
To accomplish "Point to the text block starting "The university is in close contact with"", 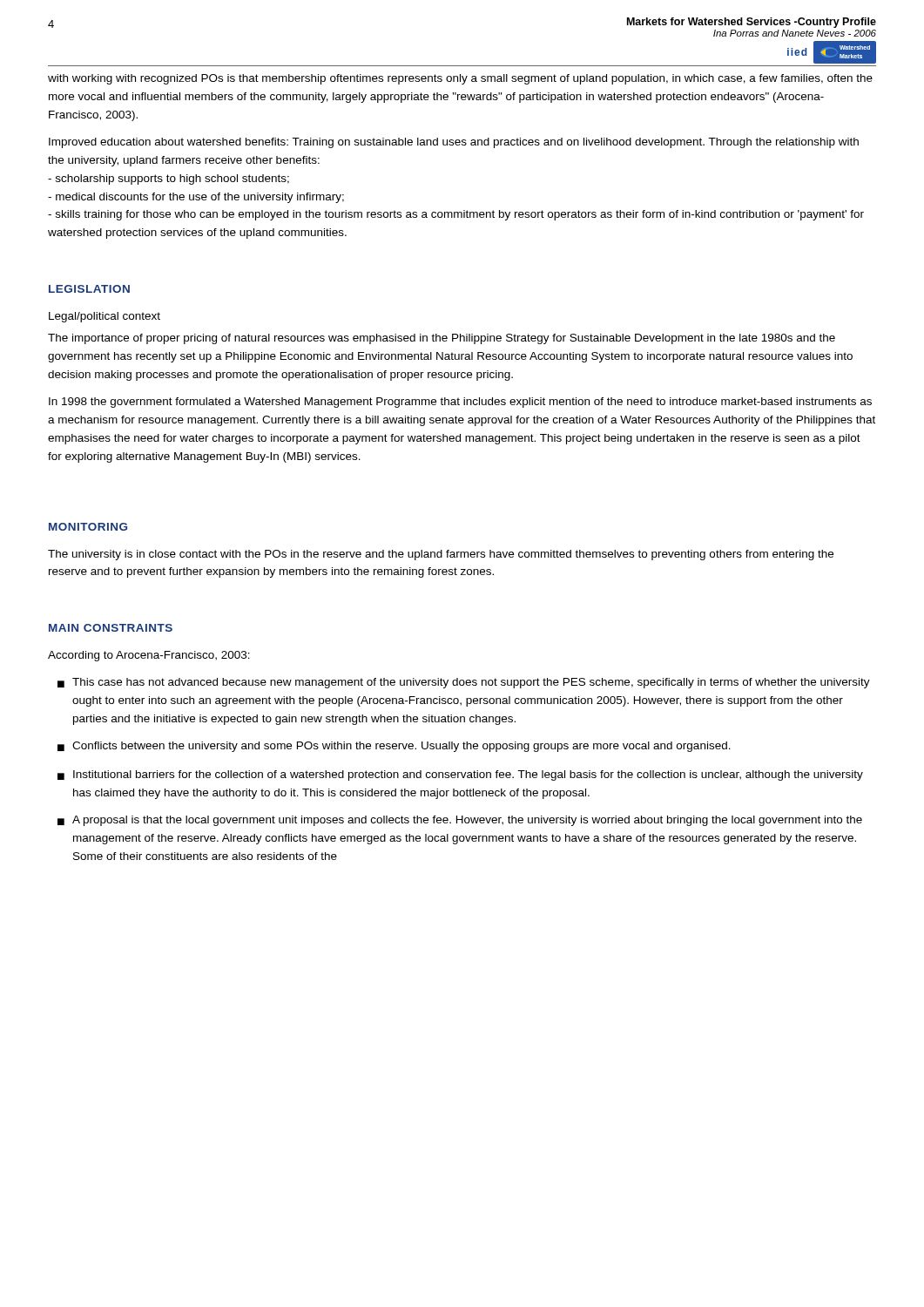I will click(x=462, y=563).
